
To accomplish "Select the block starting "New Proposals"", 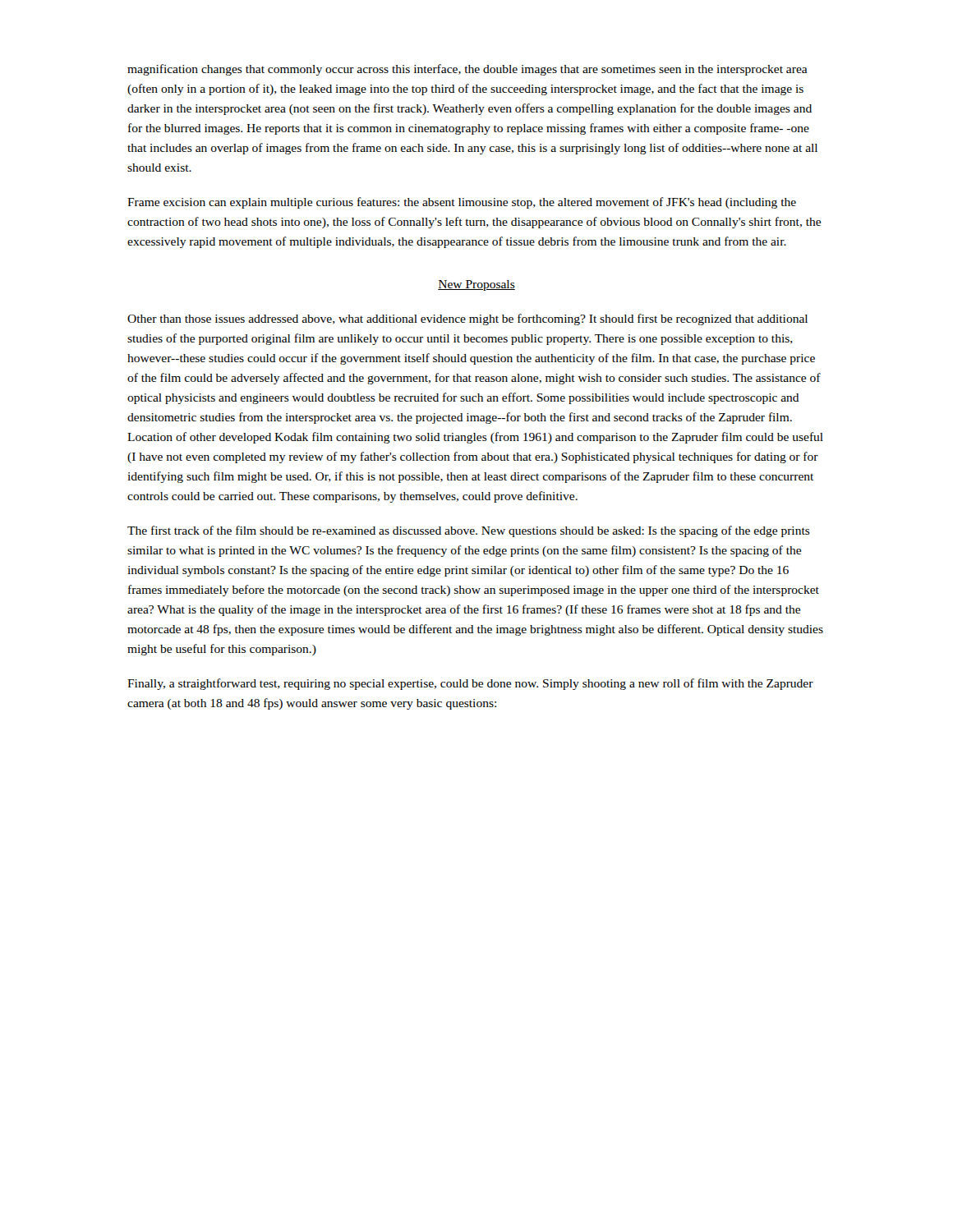I will pyautogui.click(x=476, y=284).
